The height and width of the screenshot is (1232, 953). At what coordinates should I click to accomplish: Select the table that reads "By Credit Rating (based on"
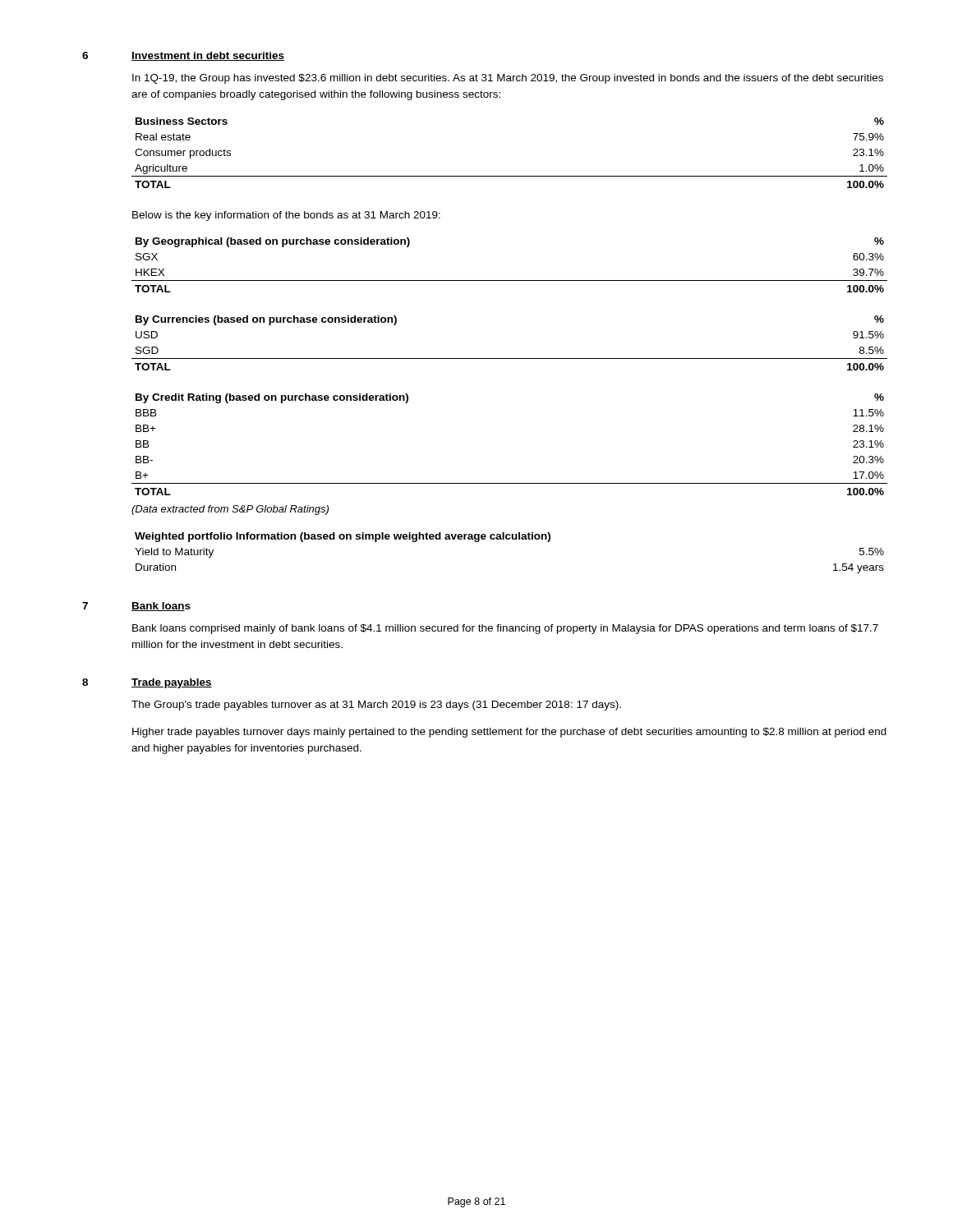pyautogui.click(x=509, y=444)
